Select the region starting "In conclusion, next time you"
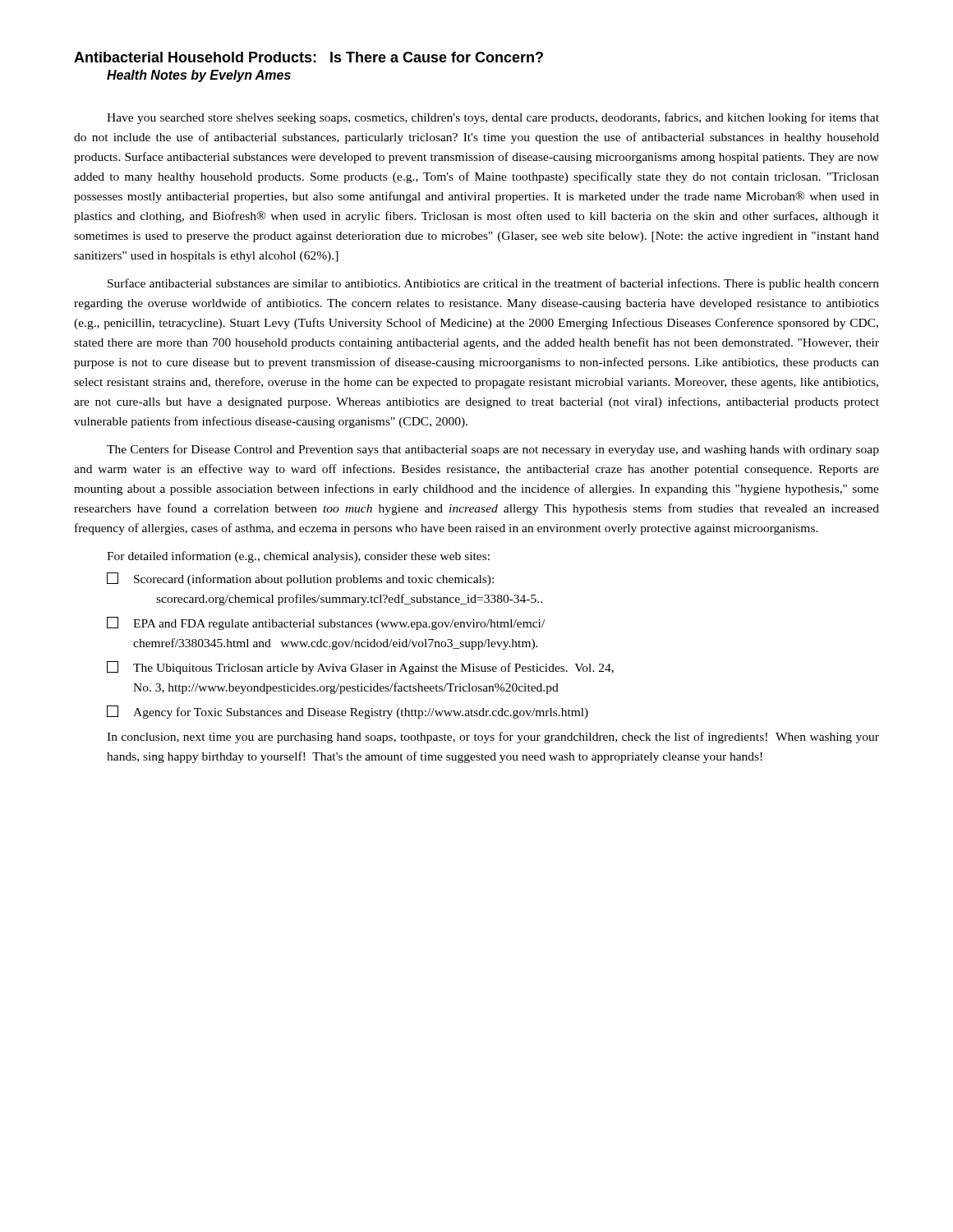Screen dimensions: 1232x953 pos(493,747)
